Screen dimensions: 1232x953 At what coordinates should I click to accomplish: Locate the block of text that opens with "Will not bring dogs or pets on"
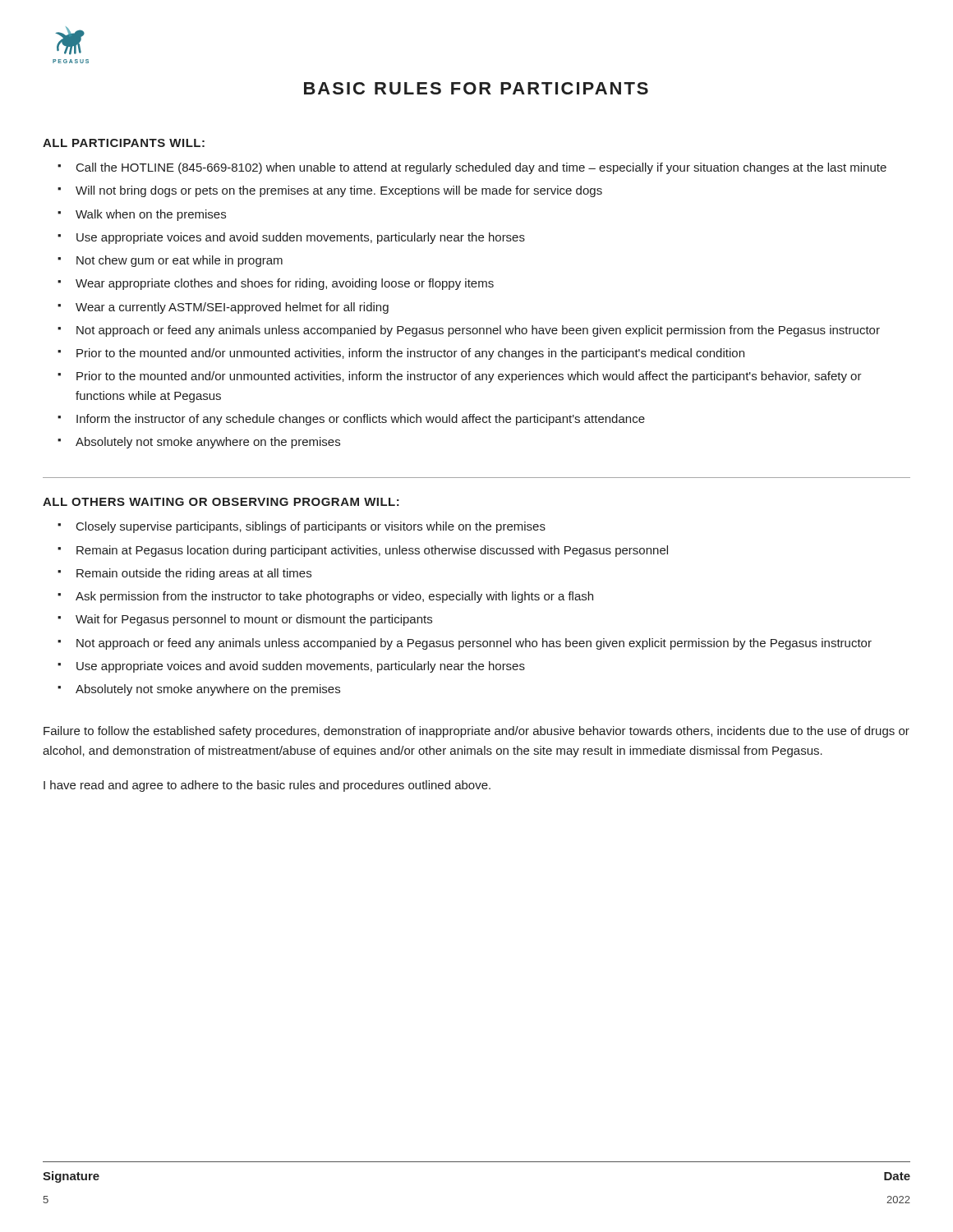484,190
